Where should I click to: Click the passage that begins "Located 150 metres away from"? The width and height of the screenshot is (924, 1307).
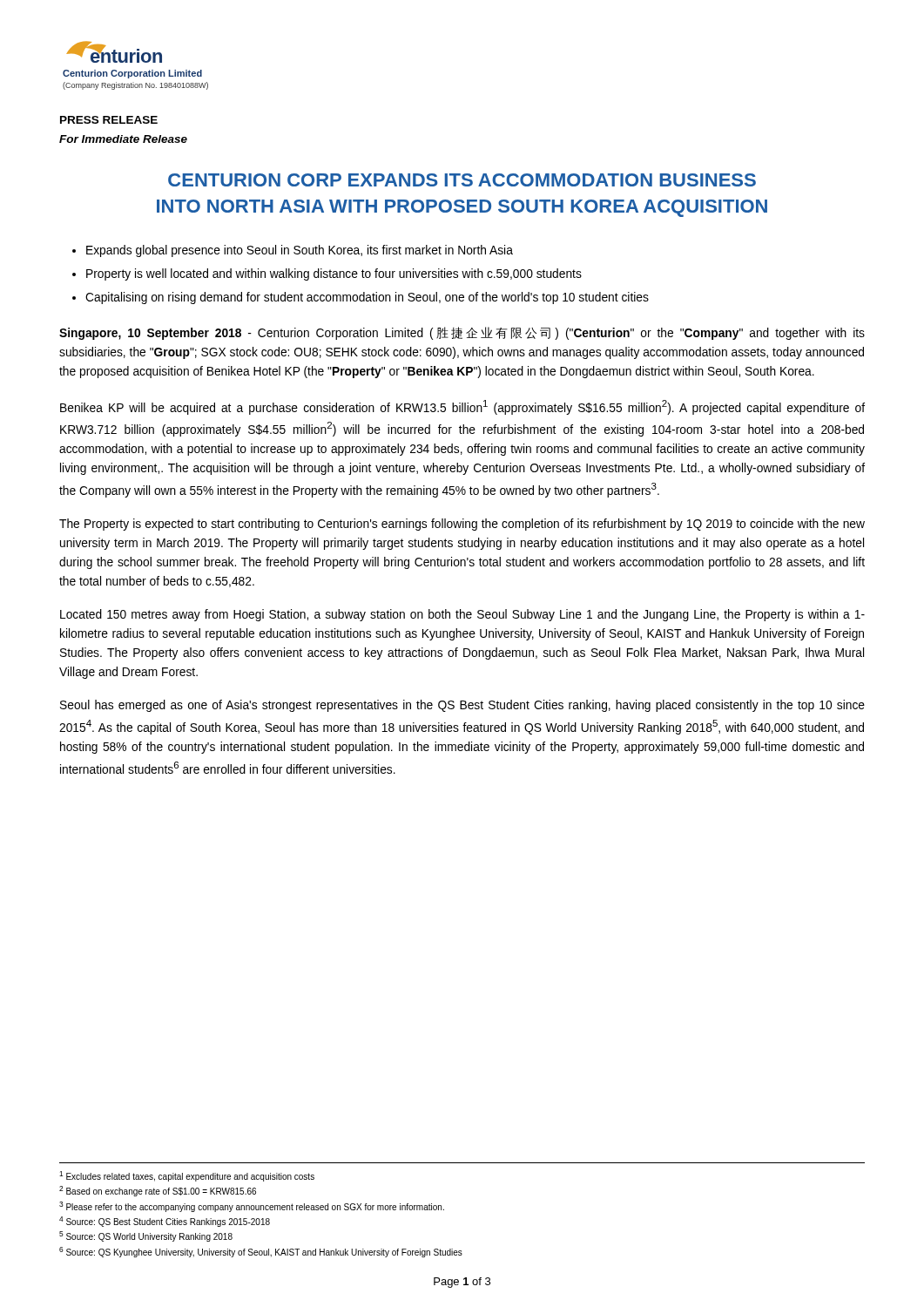pos(462,644)
